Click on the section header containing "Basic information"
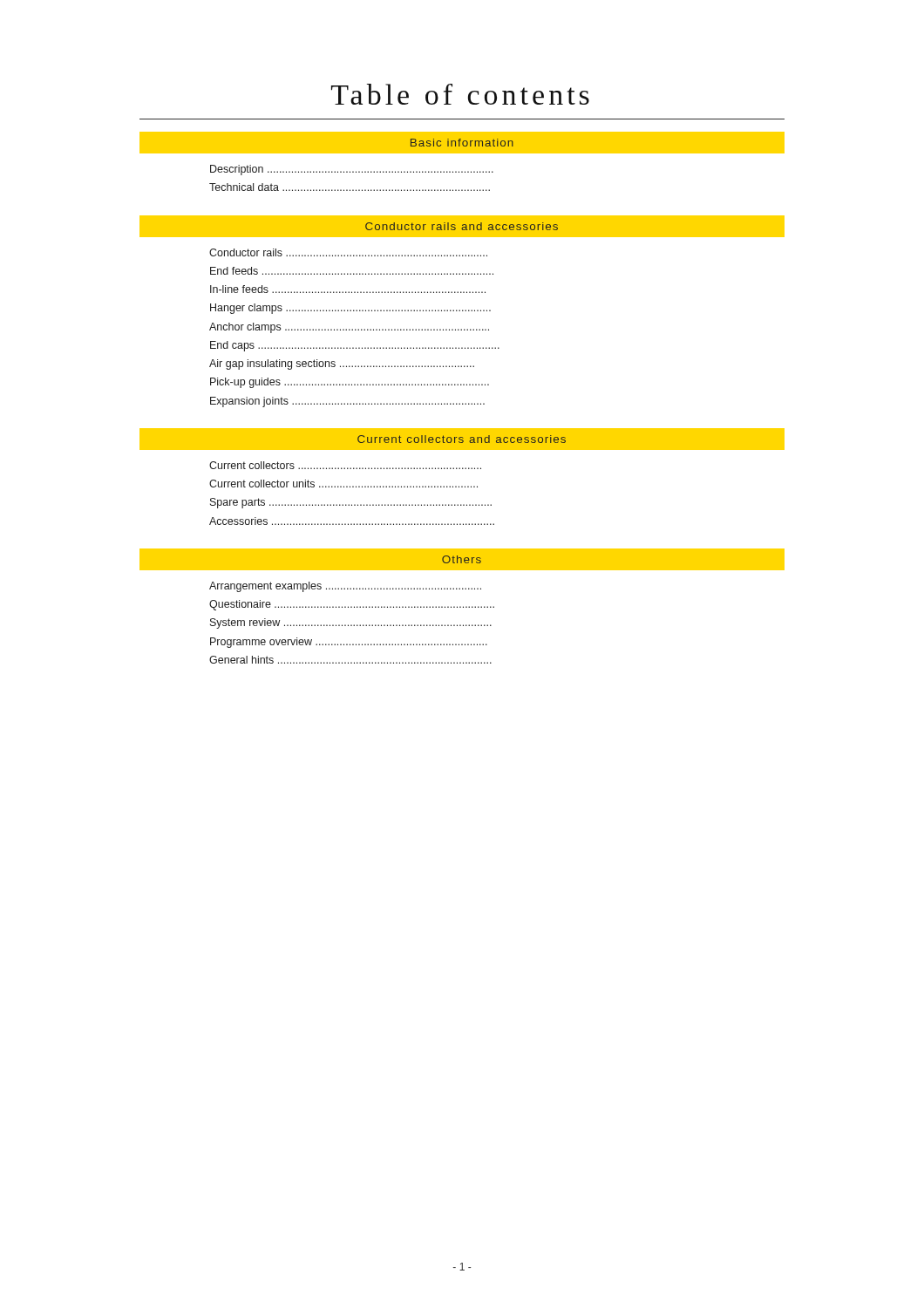Viewport: 924px width, 1308px height. [x=462, y=143]
